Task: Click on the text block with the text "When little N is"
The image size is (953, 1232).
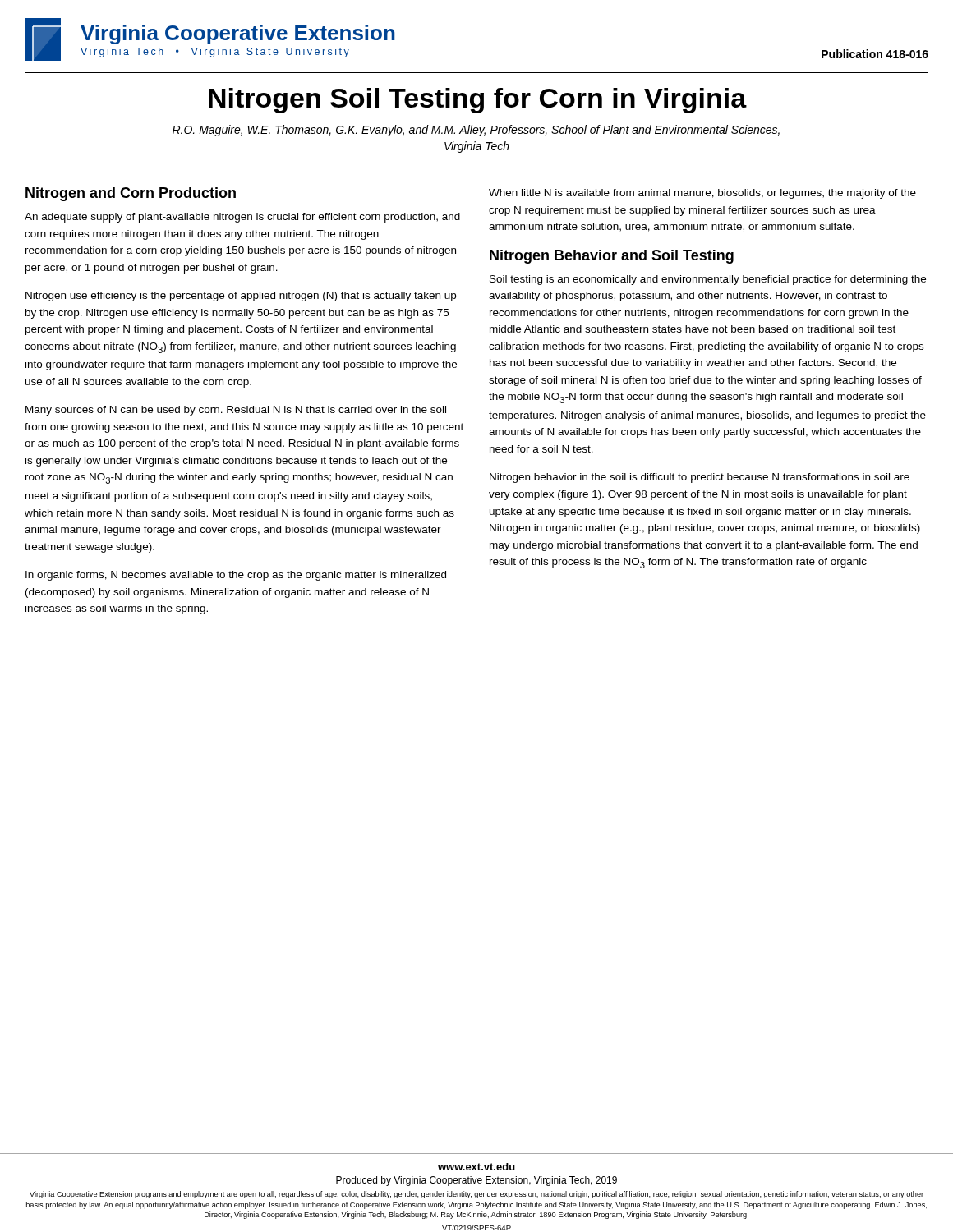Action: 702,209
